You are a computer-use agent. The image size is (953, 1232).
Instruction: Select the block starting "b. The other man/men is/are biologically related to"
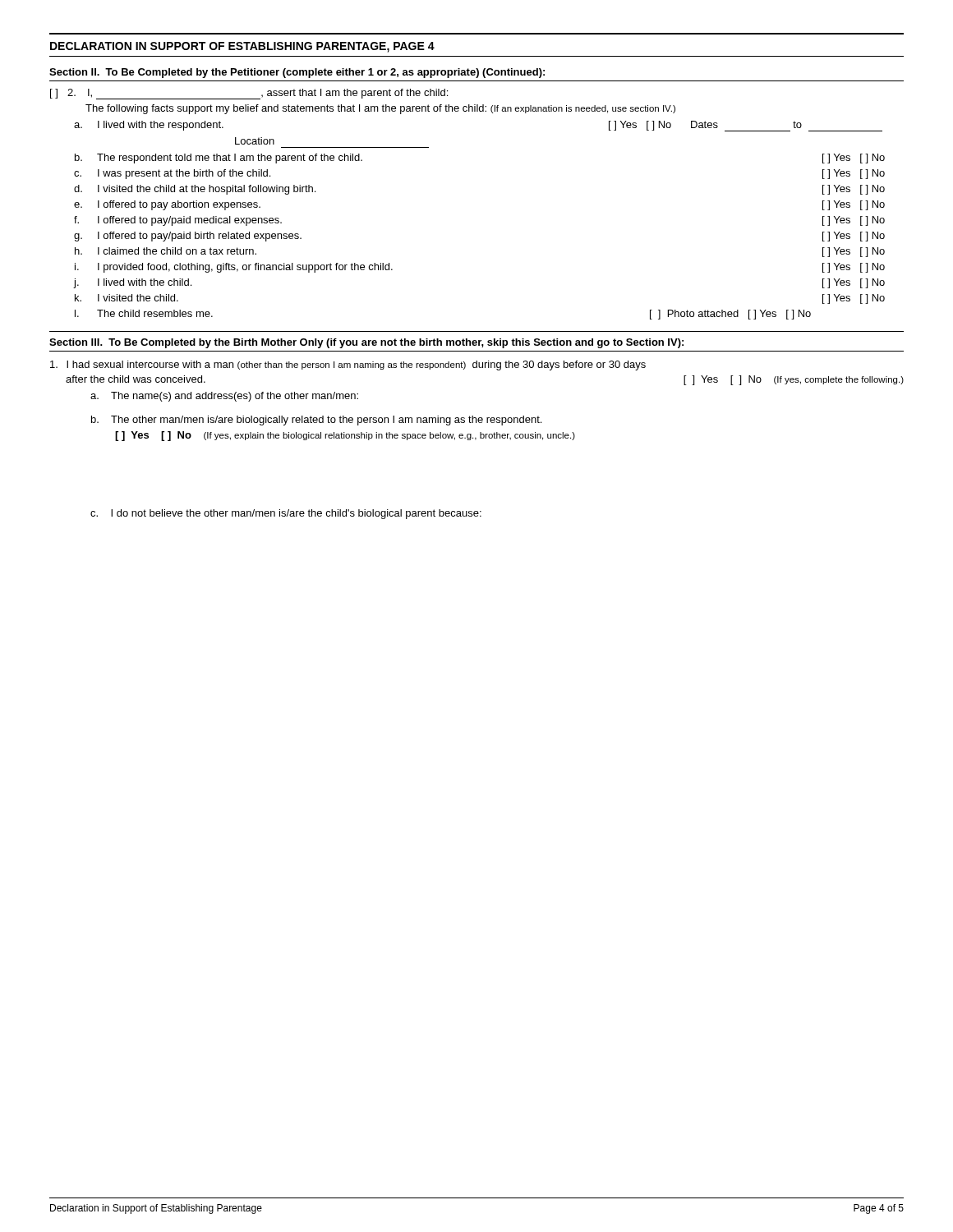[x=316, y=419]
